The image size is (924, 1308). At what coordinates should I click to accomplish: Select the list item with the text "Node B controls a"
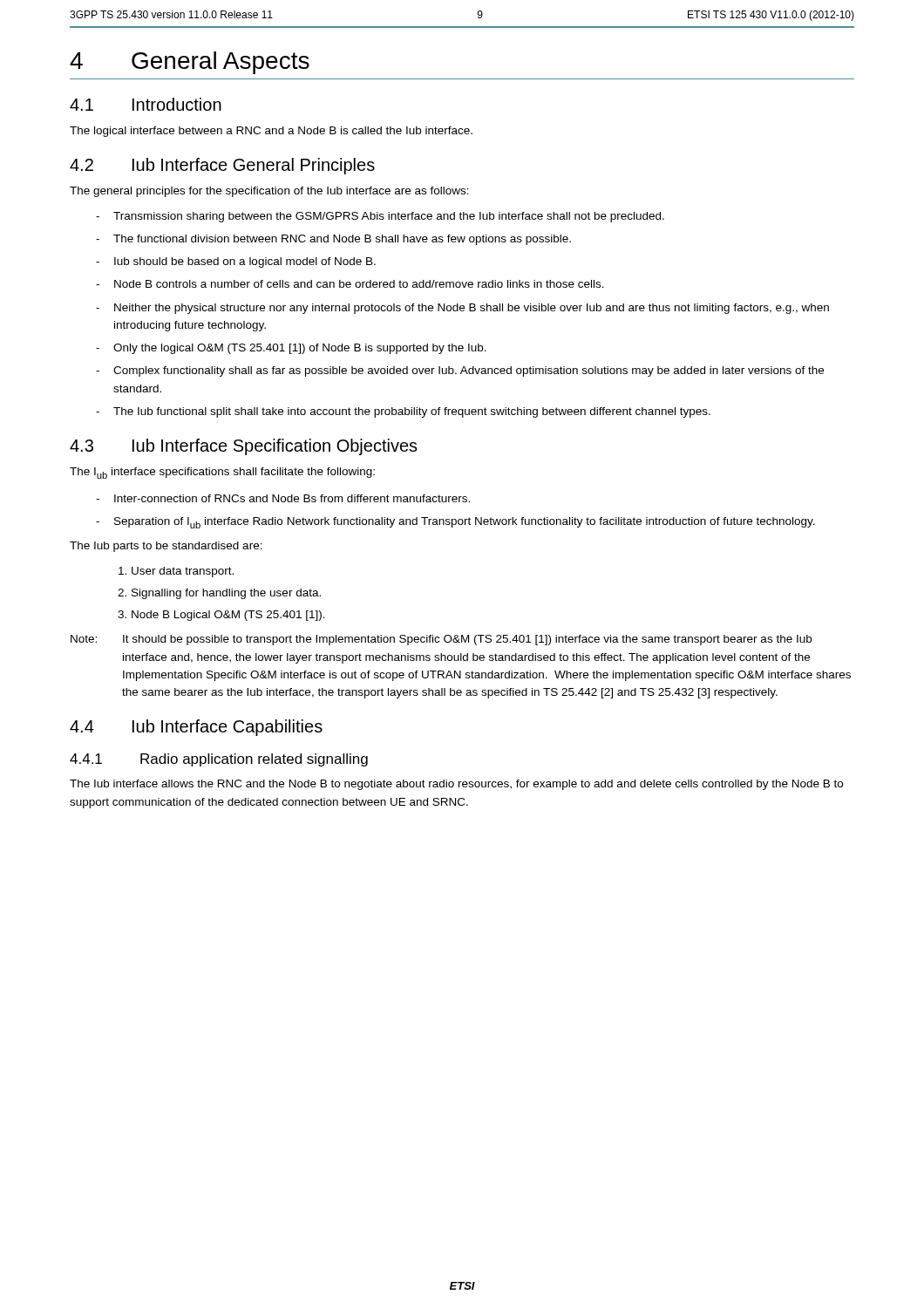pyautogui.click(x=359, y=284)
